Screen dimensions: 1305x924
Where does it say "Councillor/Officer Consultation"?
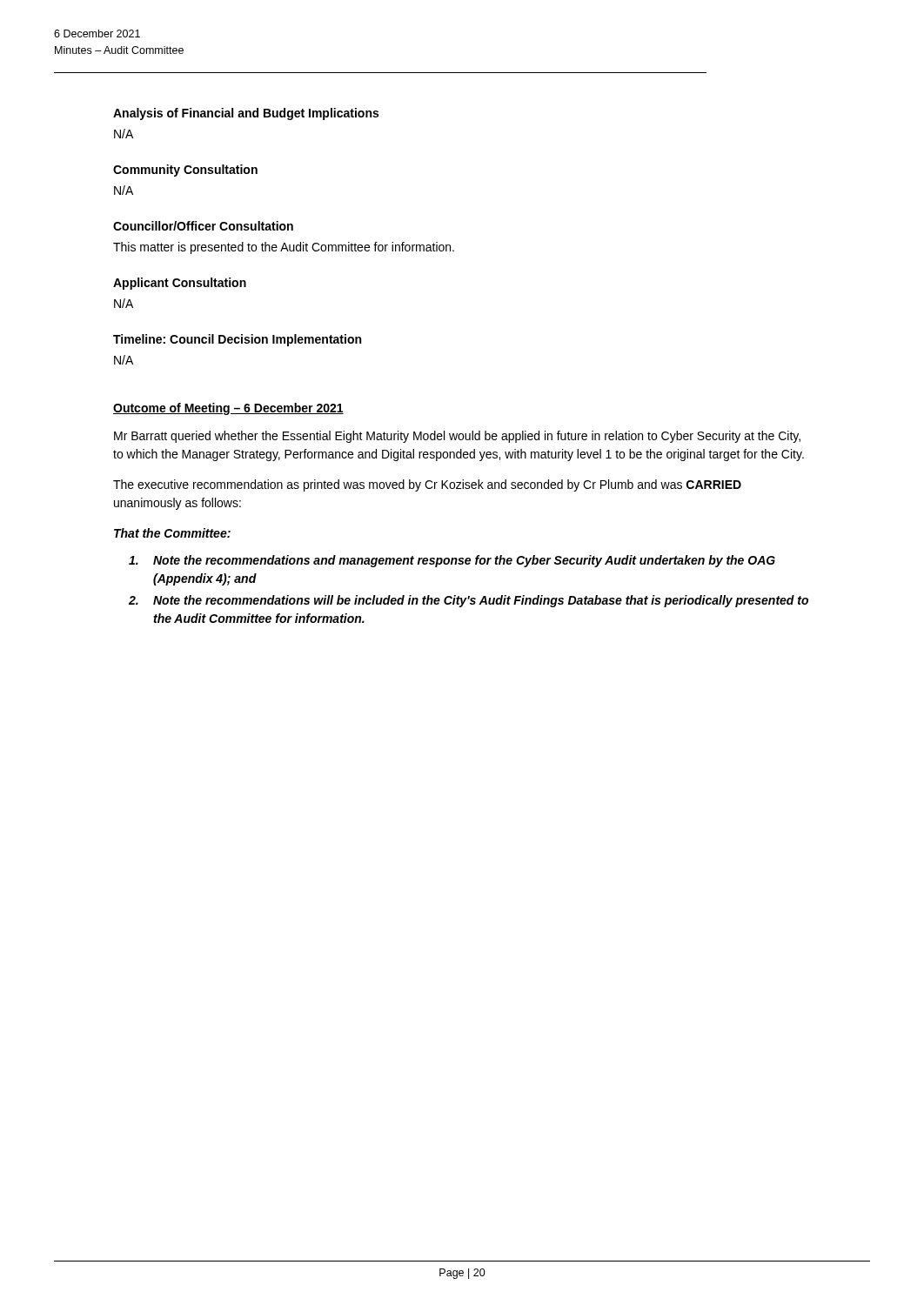click(203, 226)
